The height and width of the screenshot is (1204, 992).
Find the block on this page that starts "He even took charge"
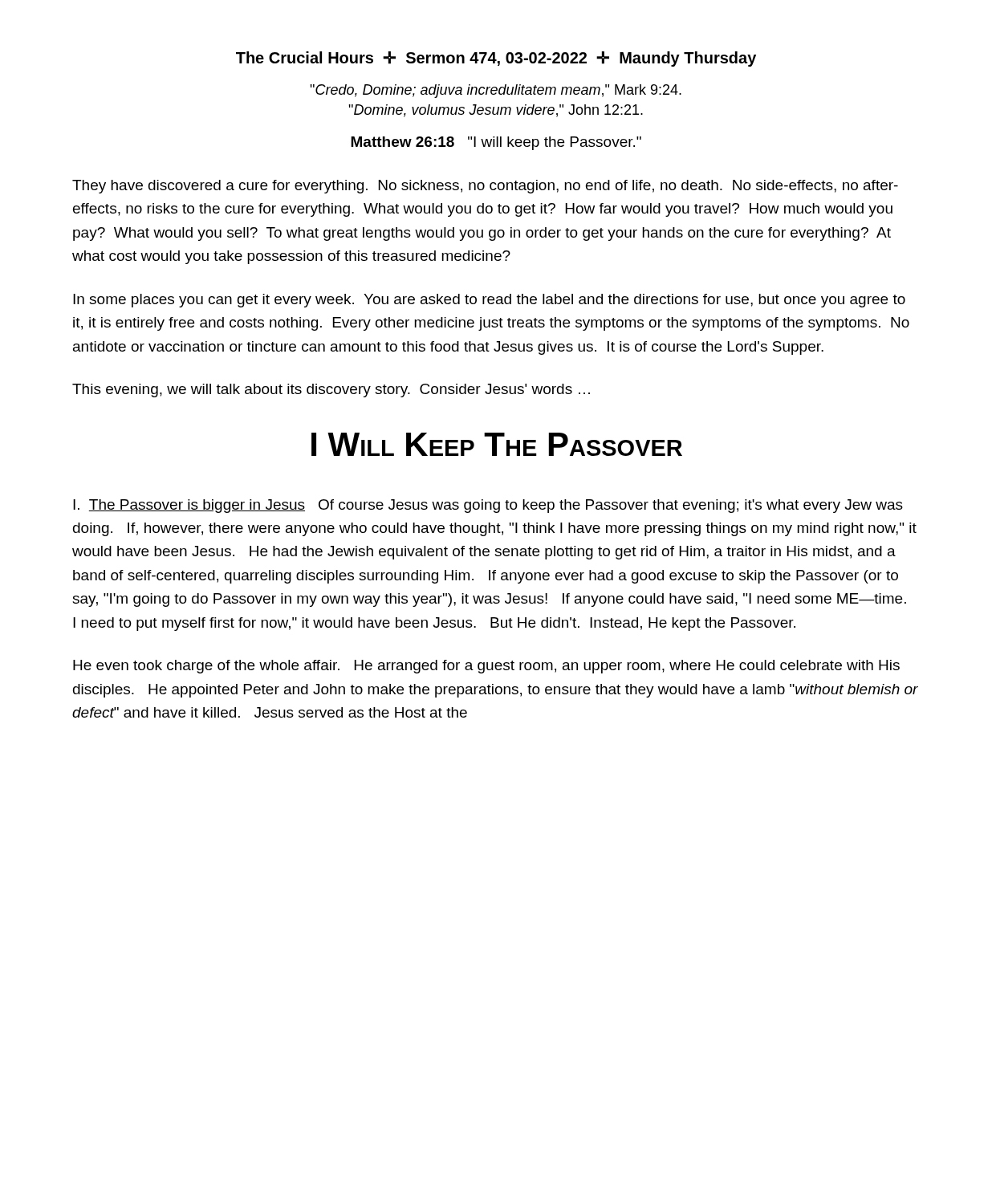tap(495, 689)
